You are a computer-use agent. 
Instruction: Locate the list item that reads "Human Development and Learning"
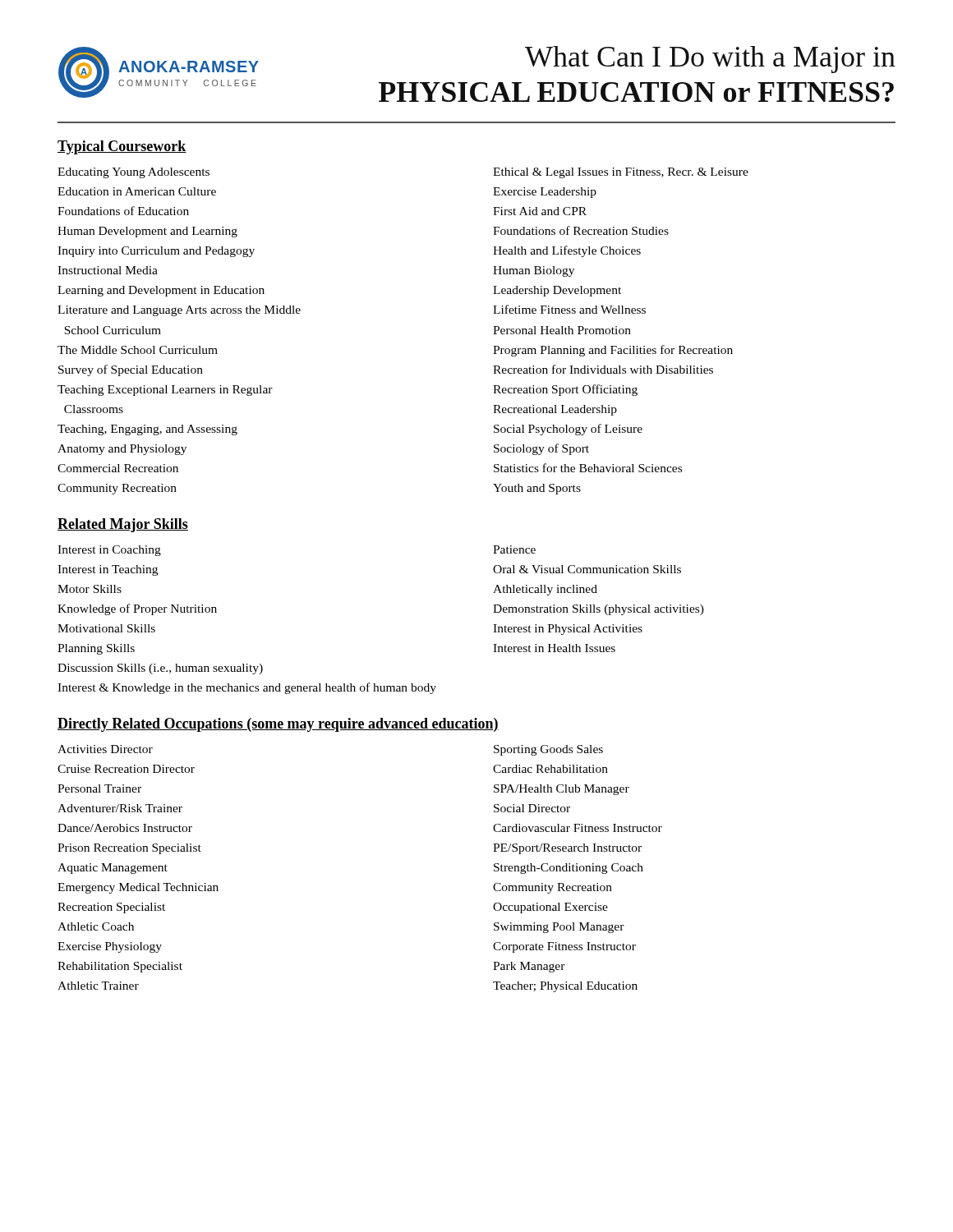pos(147,231)
